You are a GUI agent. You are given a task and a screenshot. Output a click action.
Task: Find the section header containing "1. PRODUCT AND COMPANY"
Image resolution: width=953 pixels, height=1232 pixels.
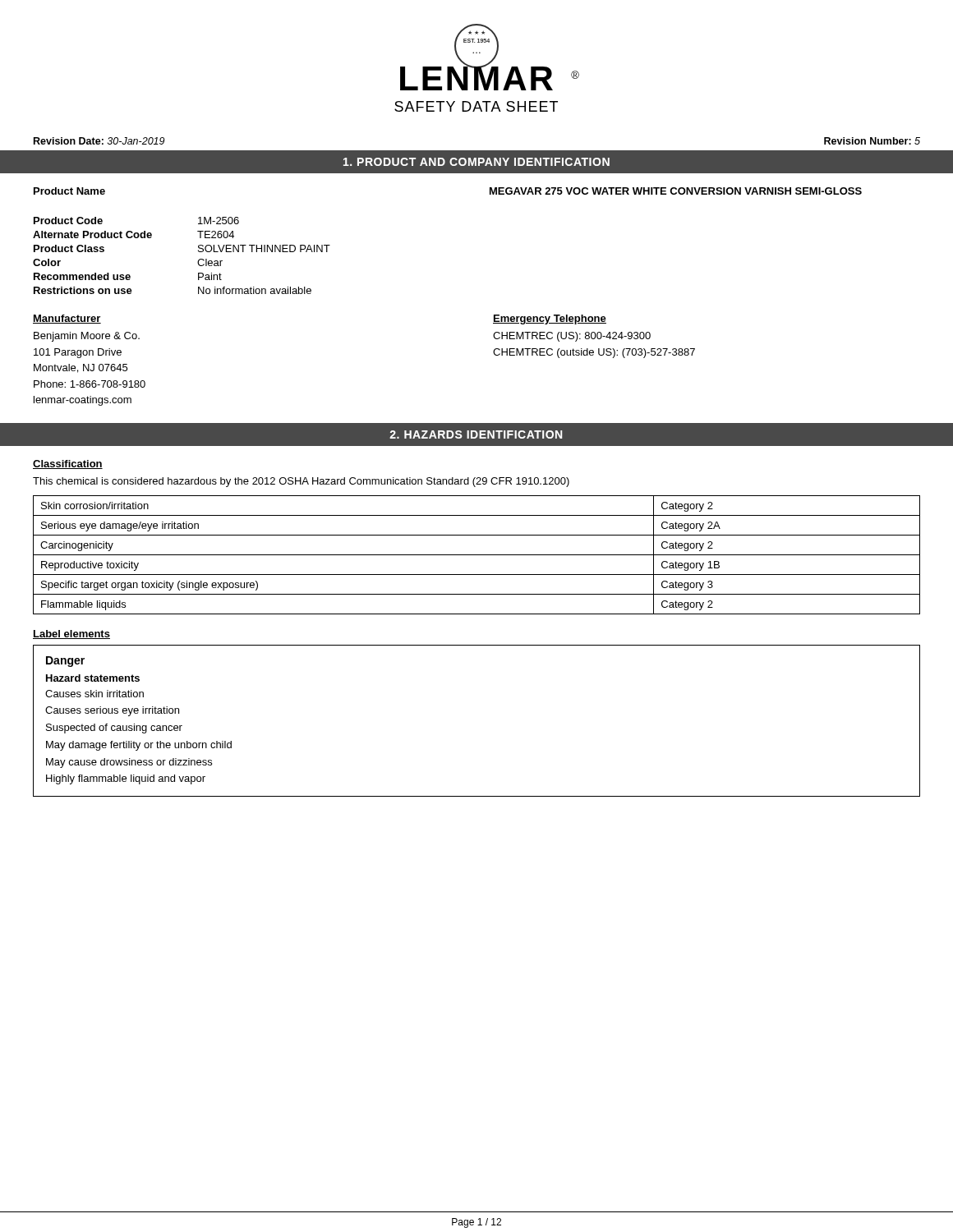(476, 162)
